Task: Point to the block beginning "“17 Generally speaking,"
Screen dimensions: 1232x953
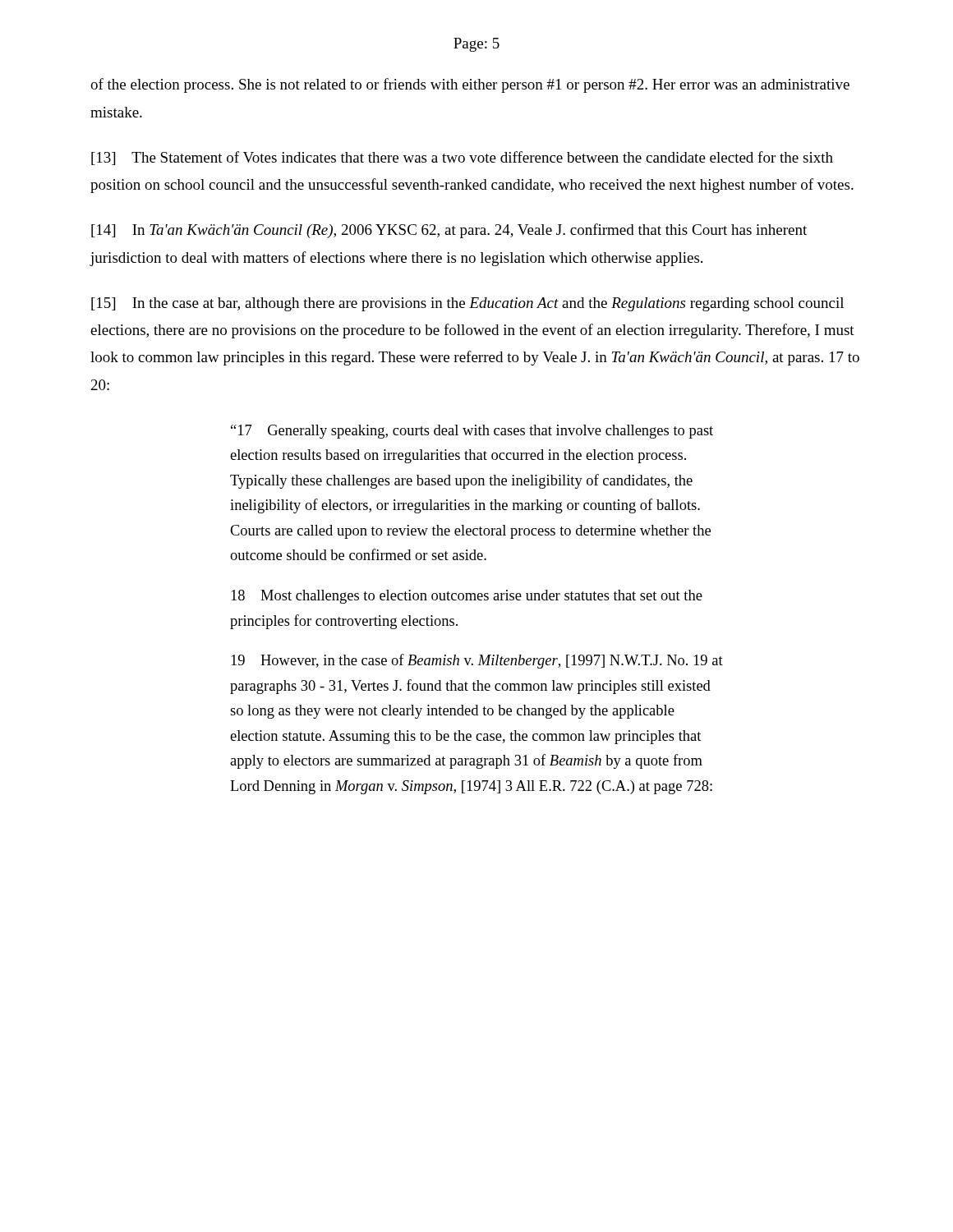Action: [x=476, y=608]
